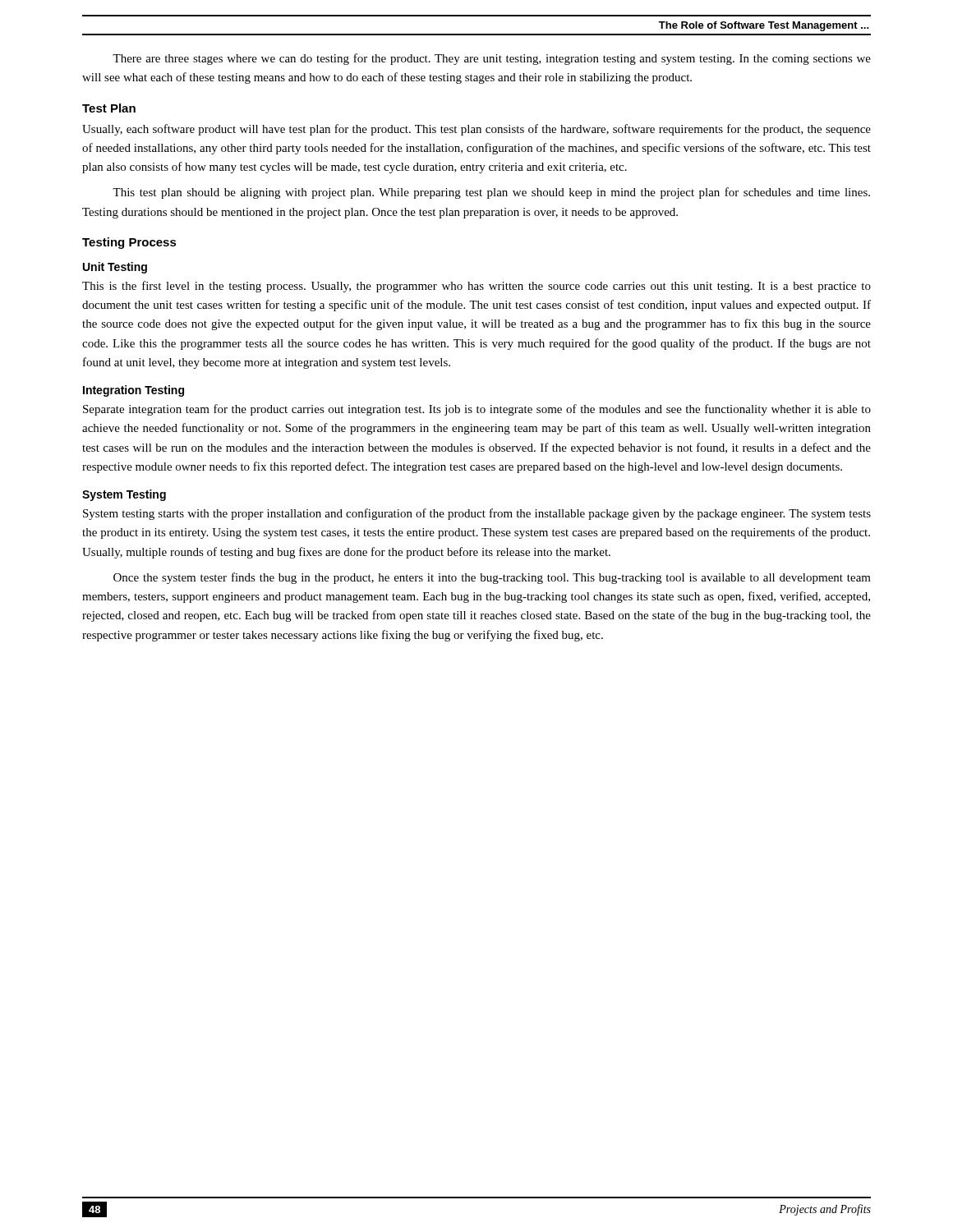
Task: Click on the region starting "This test plan"
Action: 476,202
